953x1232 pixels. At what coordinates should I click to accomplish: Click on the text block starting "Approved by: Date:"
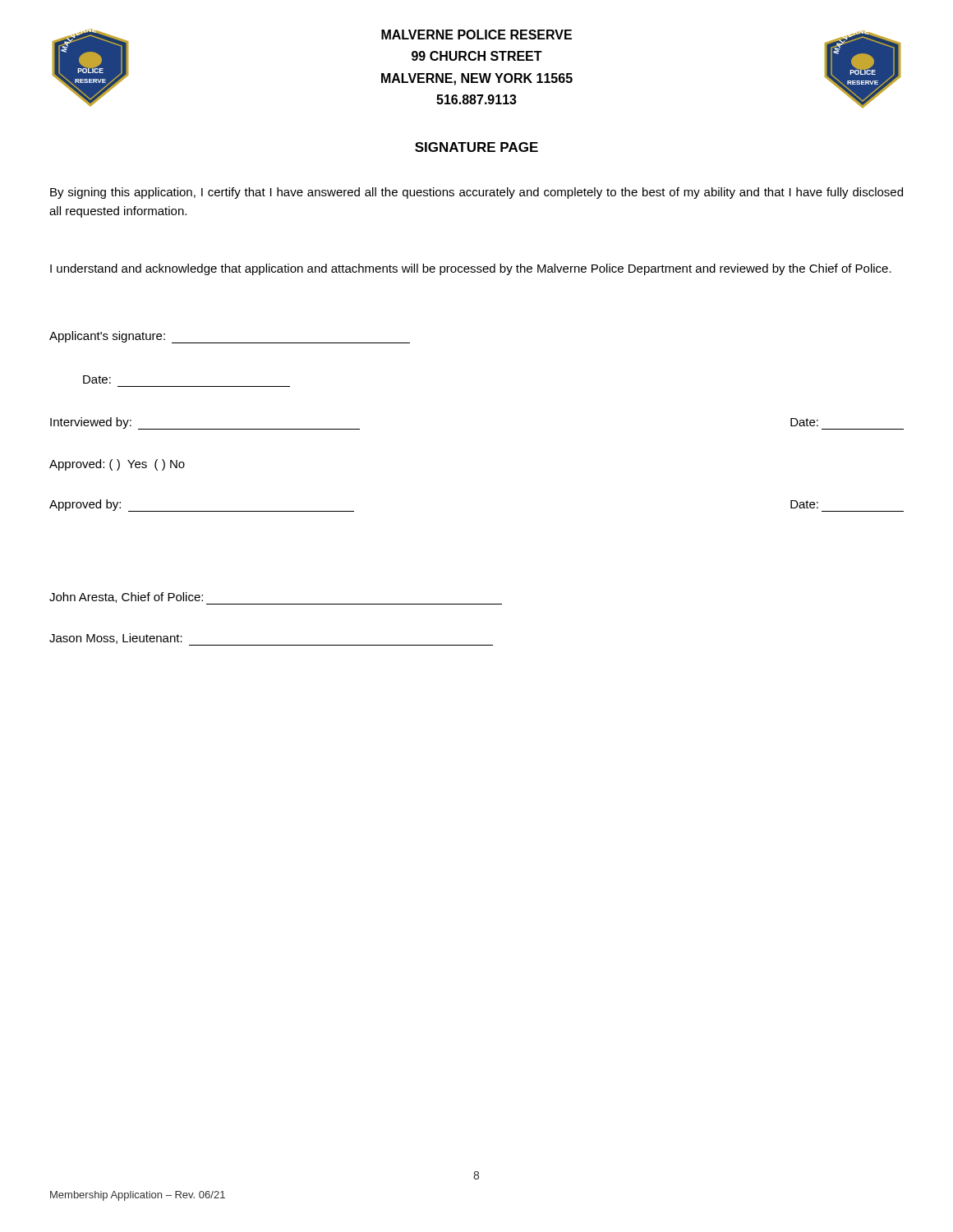click(83, 506)
